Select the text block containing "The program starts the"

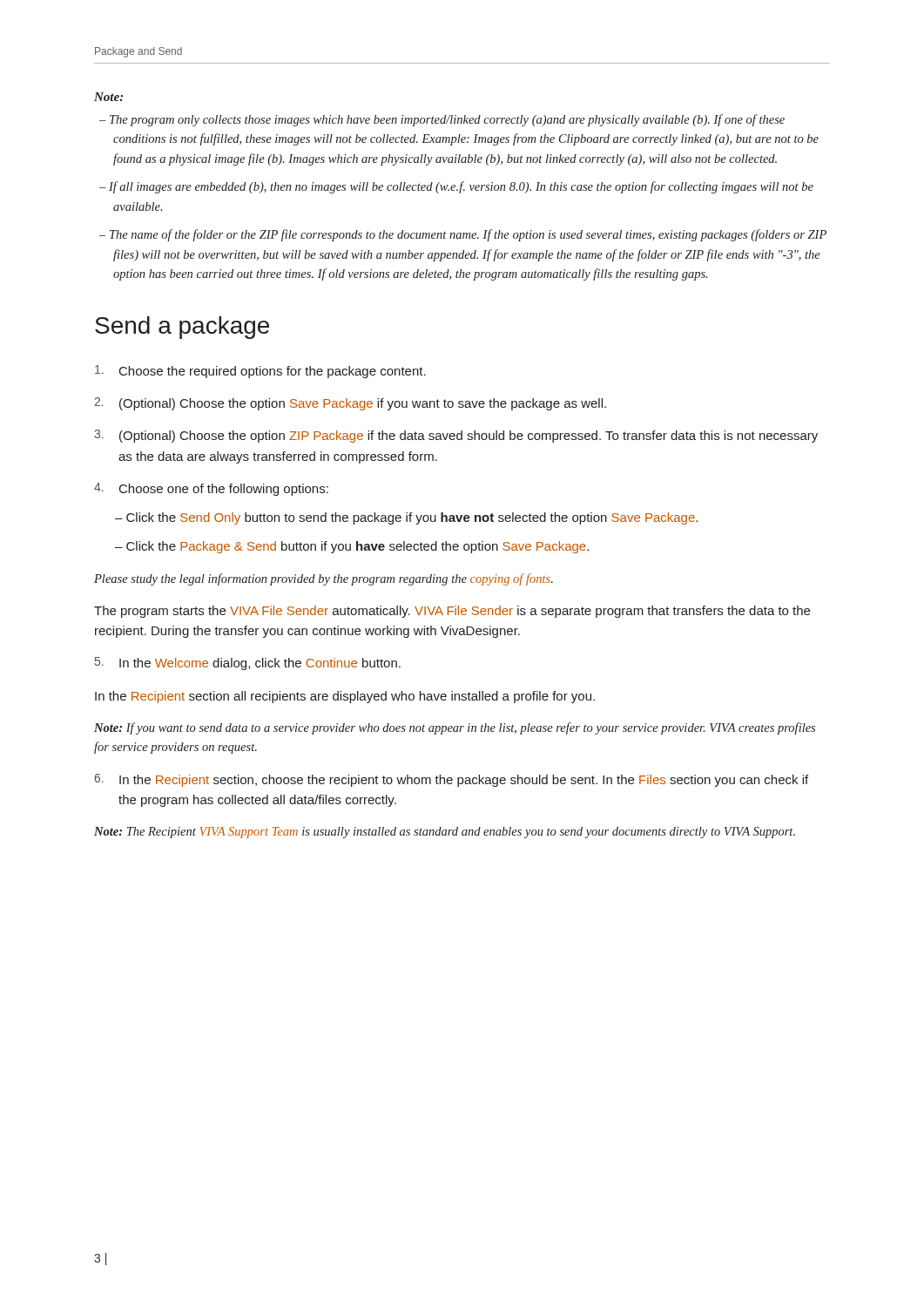(452, 620)
